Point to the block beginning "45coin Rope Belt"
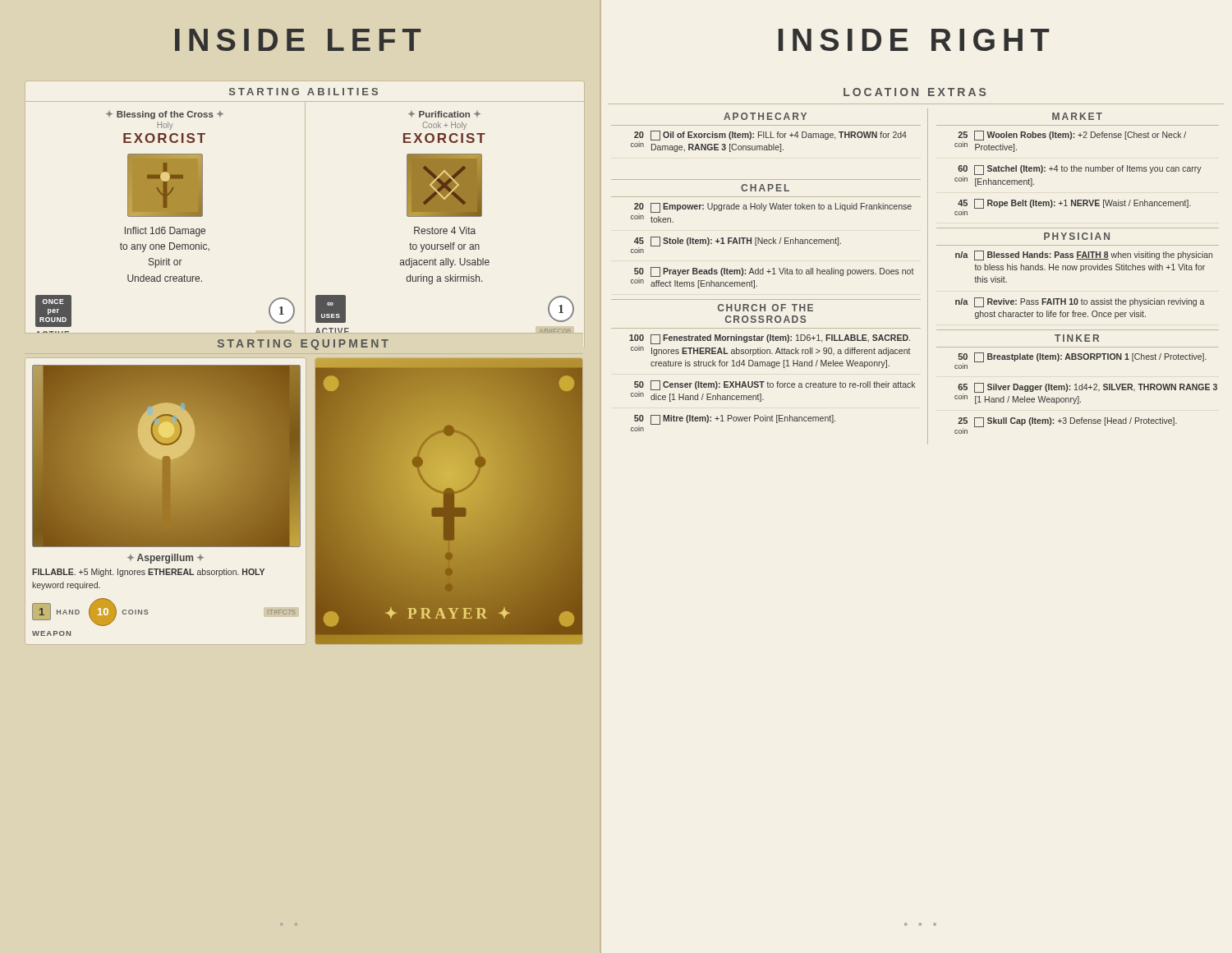 click(x=1078, y=208)
